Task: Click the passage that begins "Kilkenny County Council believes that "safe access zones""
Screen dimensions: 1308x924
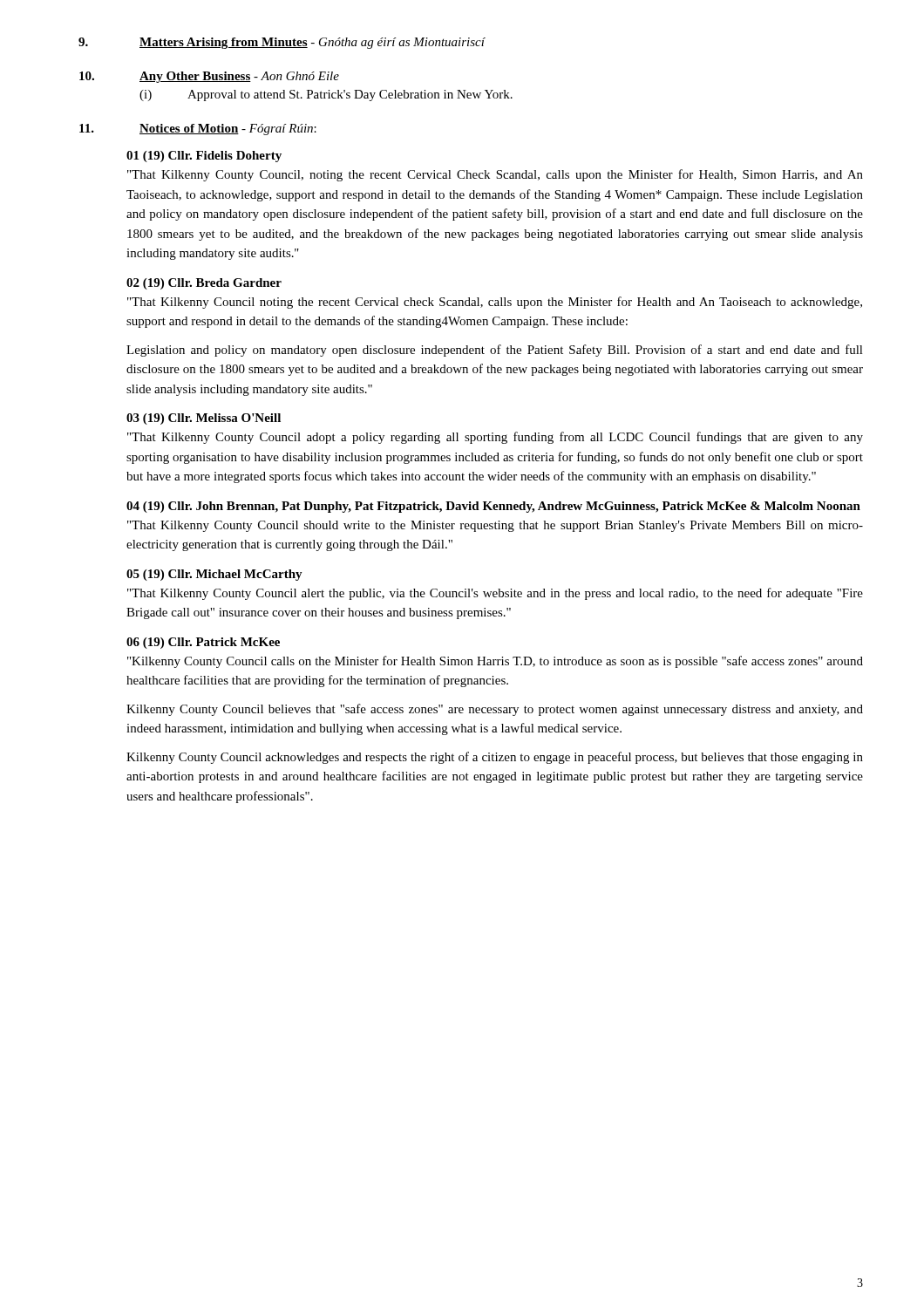Action: coord(495,718)
